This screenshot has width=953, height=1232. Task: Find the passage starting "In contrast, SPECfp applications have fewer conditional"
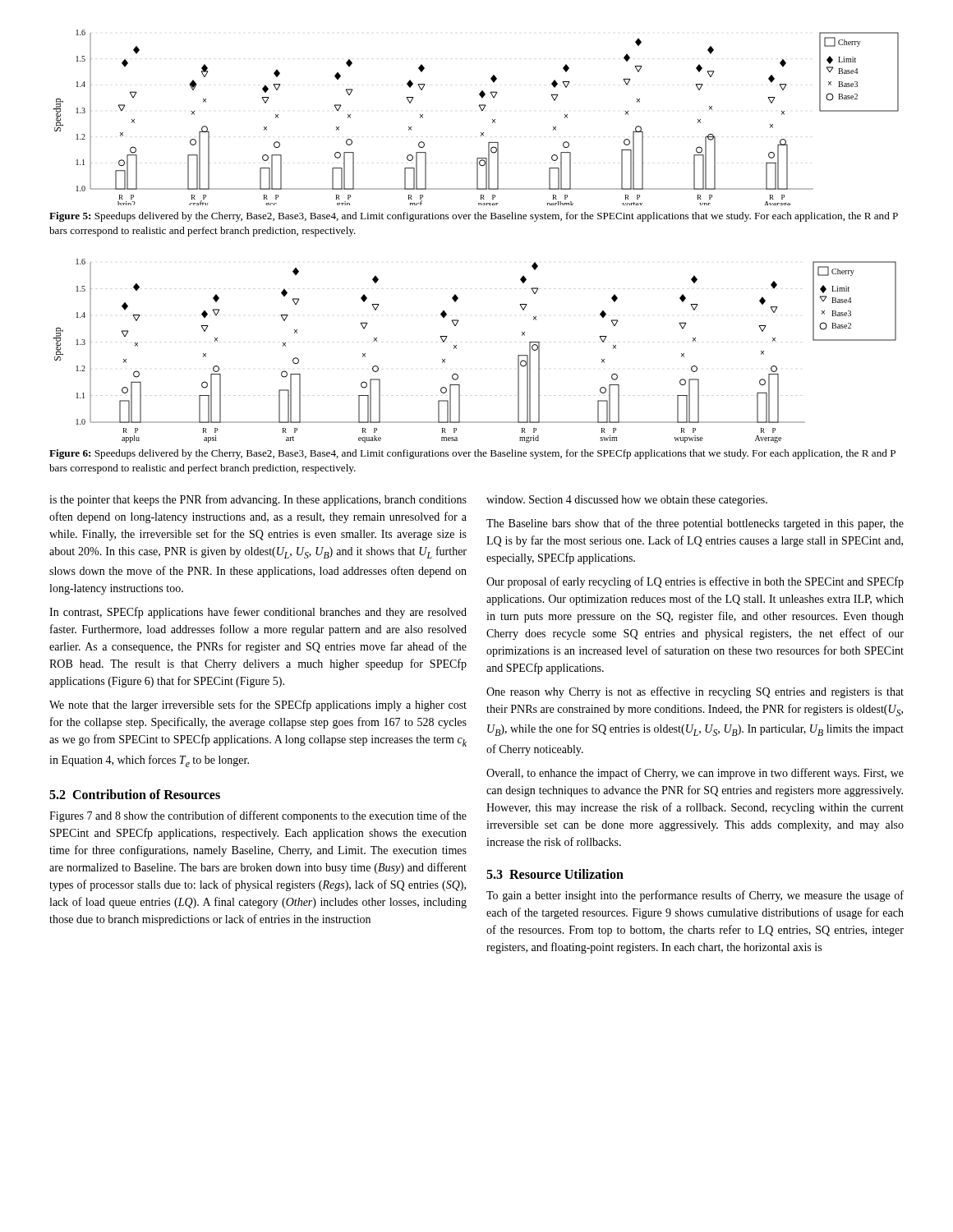click(258, 647)
